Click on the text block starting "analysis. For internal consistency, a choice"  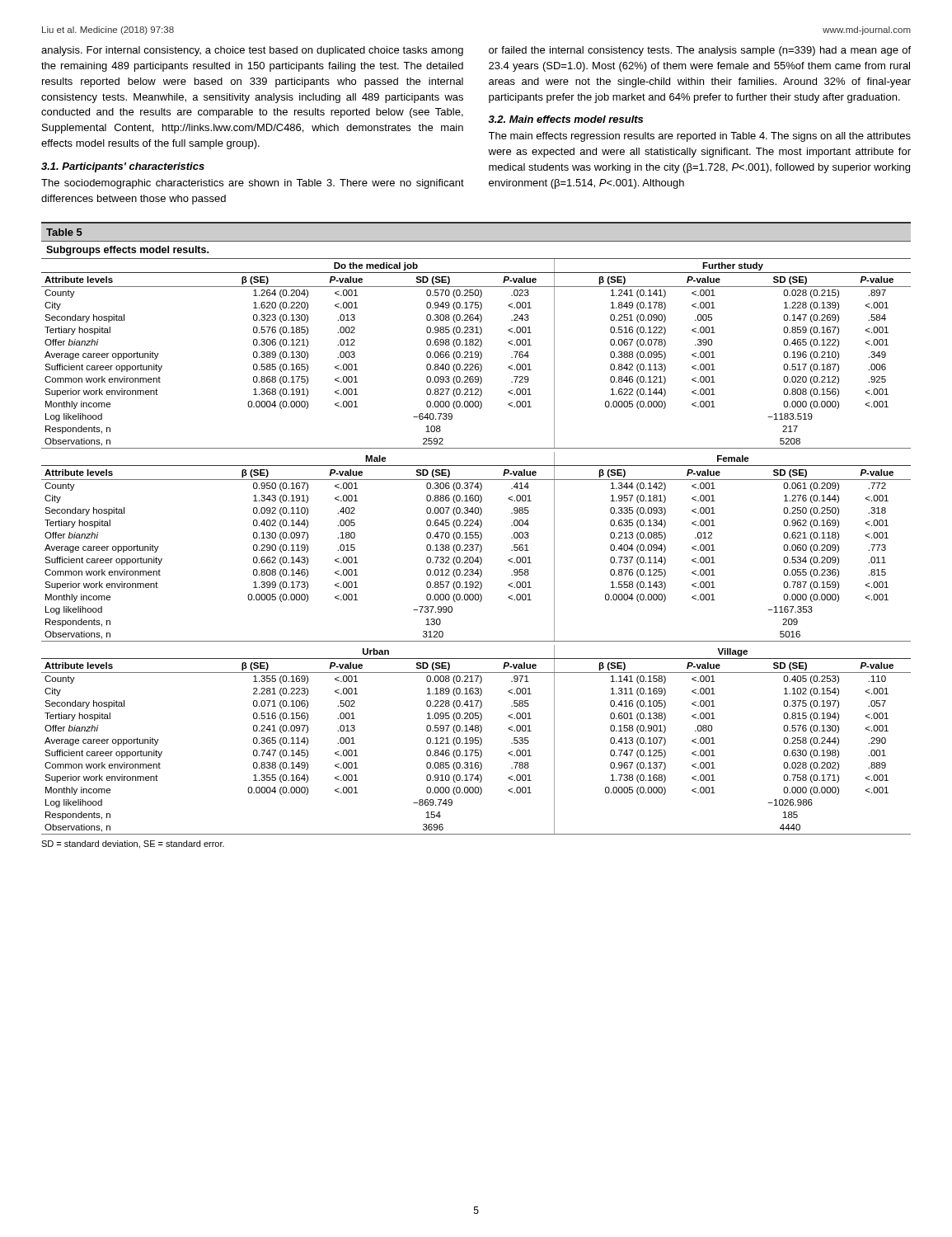pos(252,125)
